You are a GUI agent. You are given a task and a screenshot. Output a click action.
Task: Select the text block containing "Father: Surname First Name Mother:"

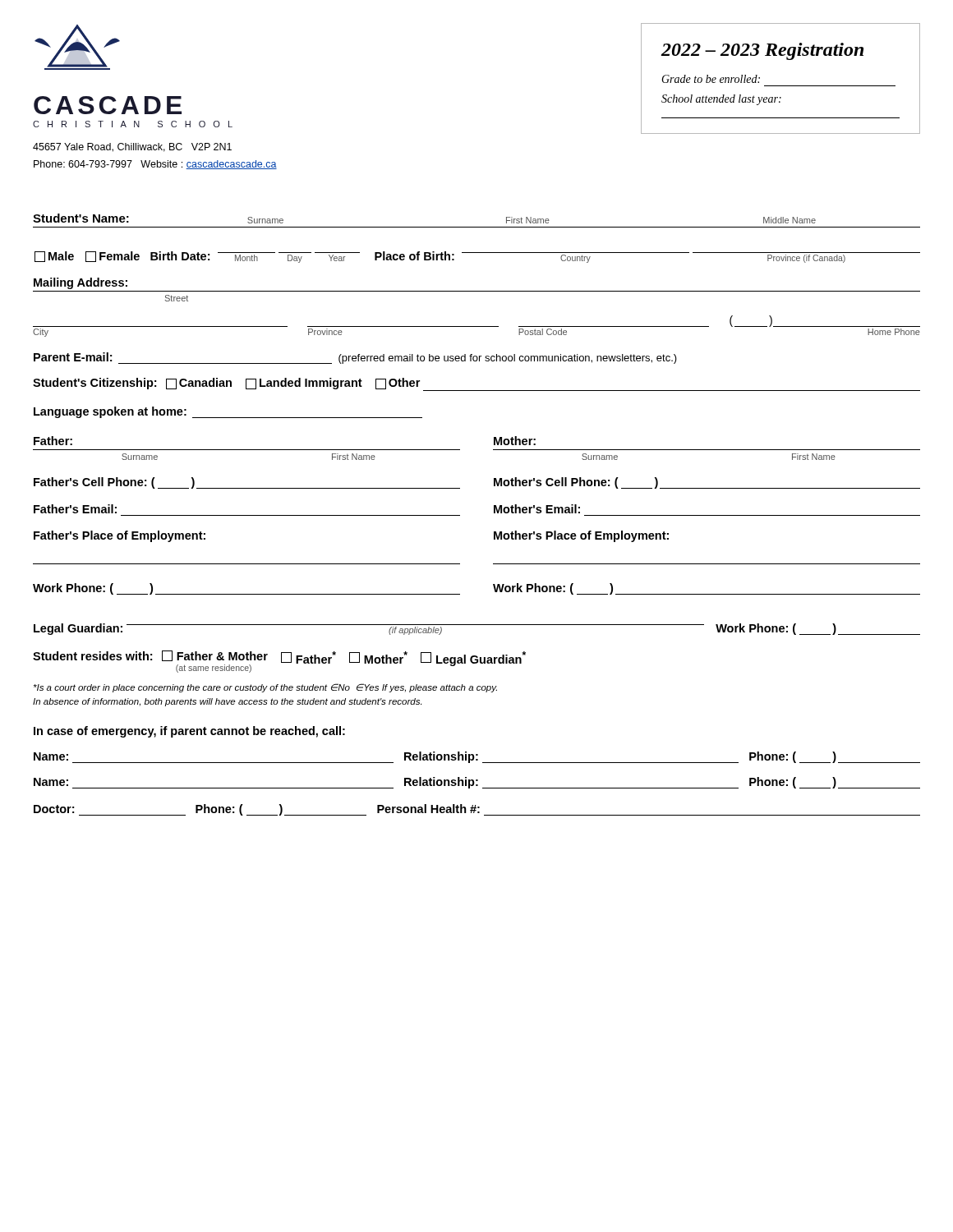[46, 441]
